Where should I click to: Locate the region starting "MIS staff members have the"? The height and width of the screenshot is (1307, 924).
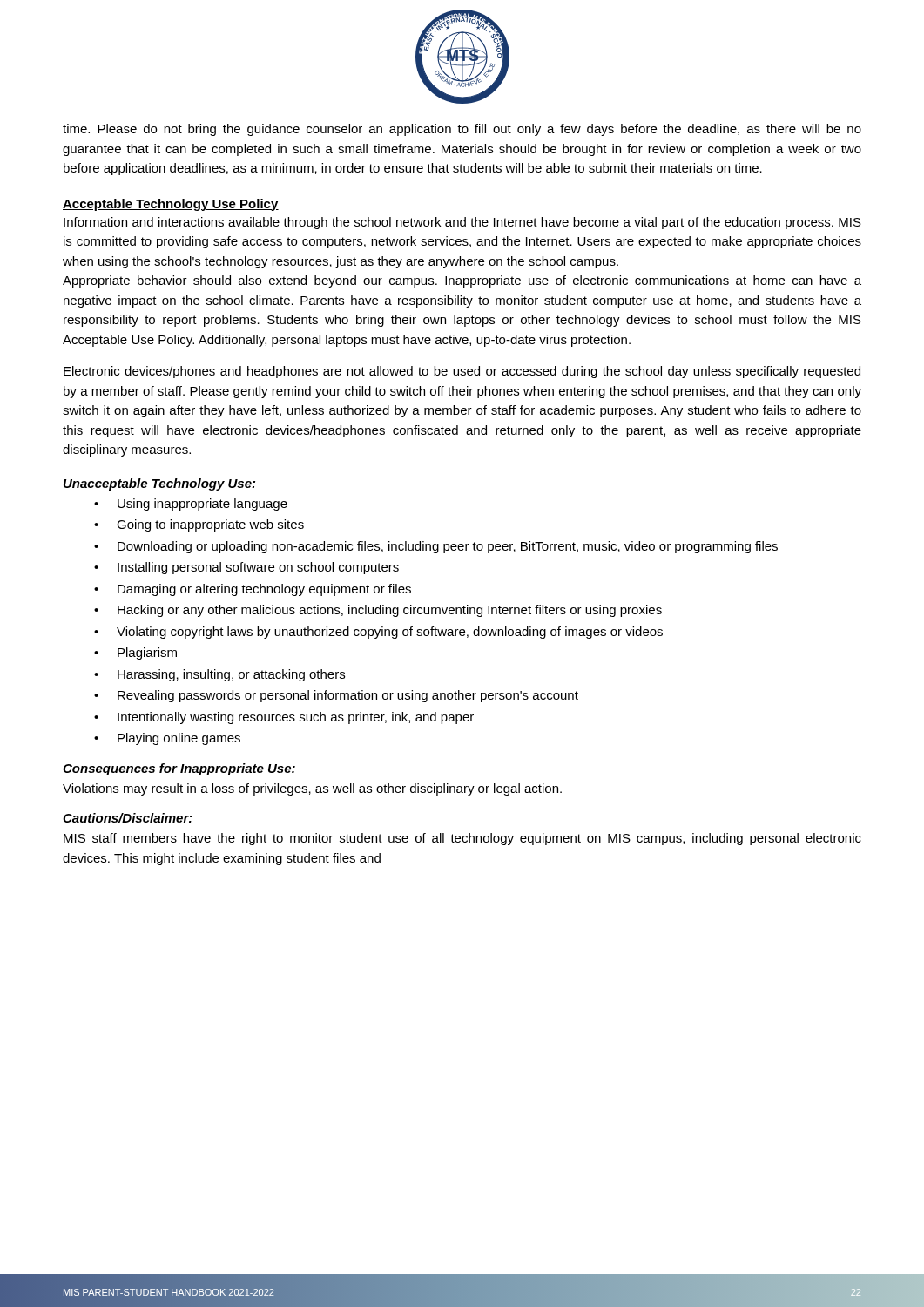pyautogui.click(x=462, y=848)
